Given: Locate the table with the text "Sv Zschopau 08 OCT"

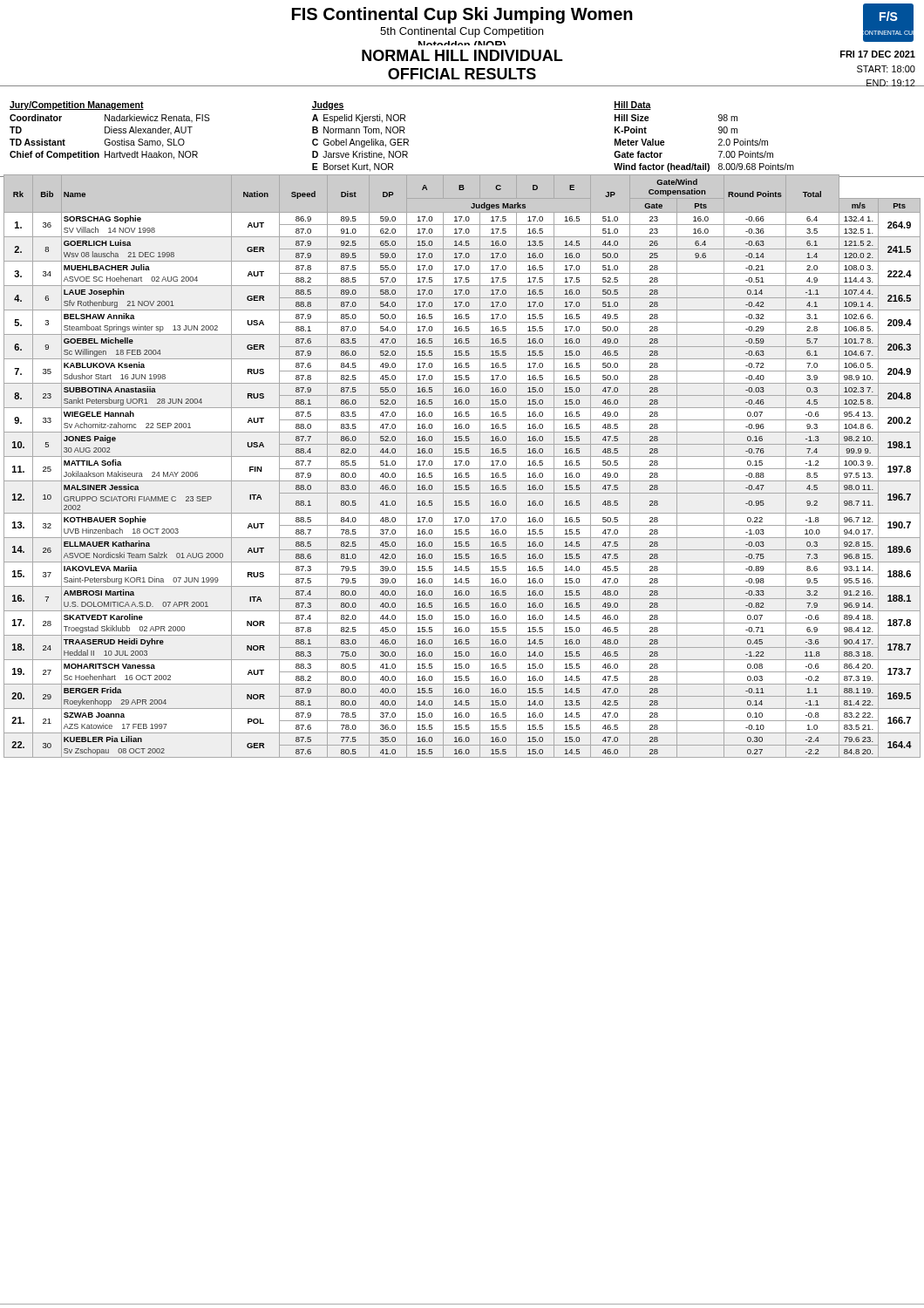Looking at the screenshot, I should [x=462, y=732].
